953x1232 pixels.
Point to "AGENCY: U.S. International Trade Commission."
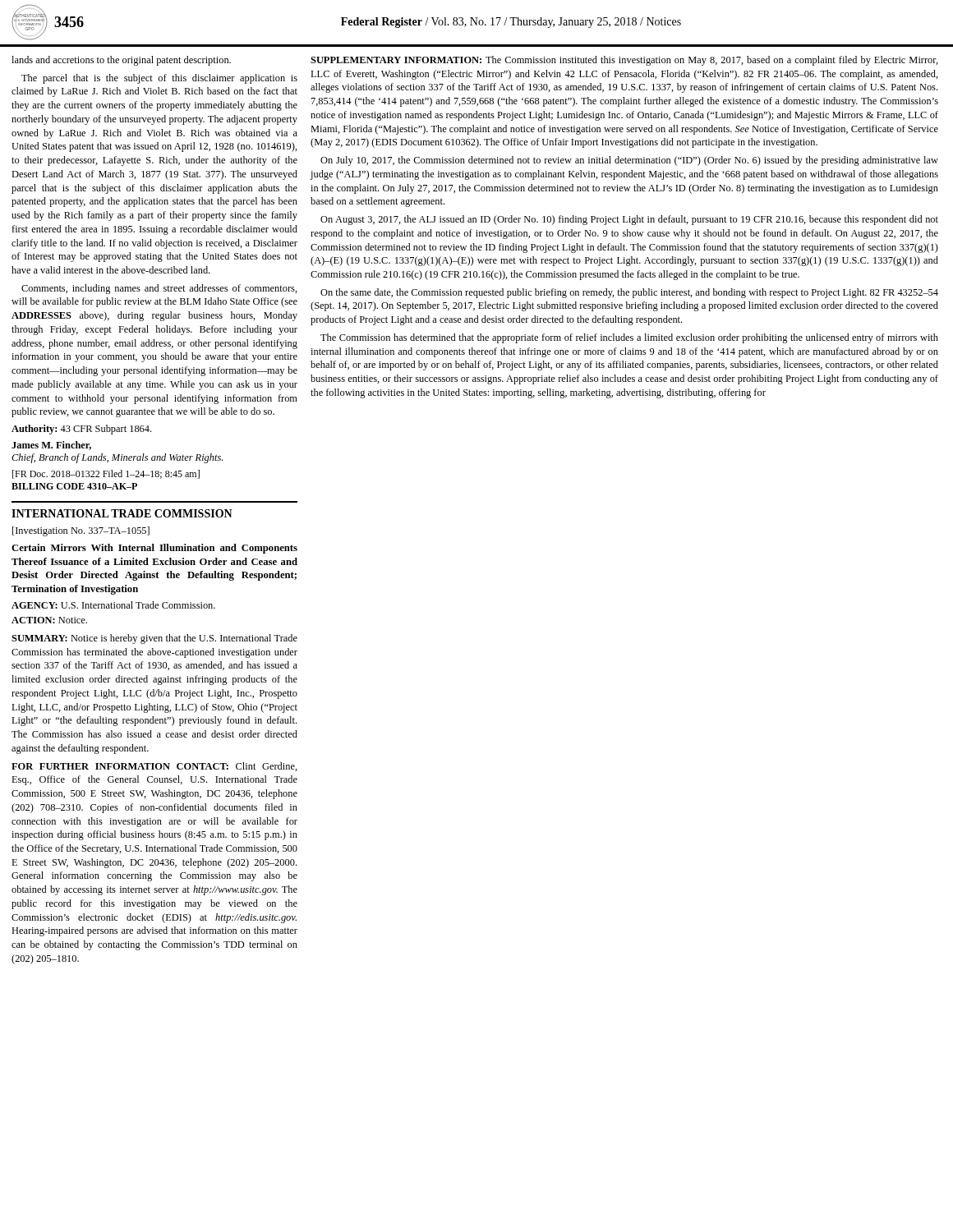pyautogui.click(x=114, y=605)
